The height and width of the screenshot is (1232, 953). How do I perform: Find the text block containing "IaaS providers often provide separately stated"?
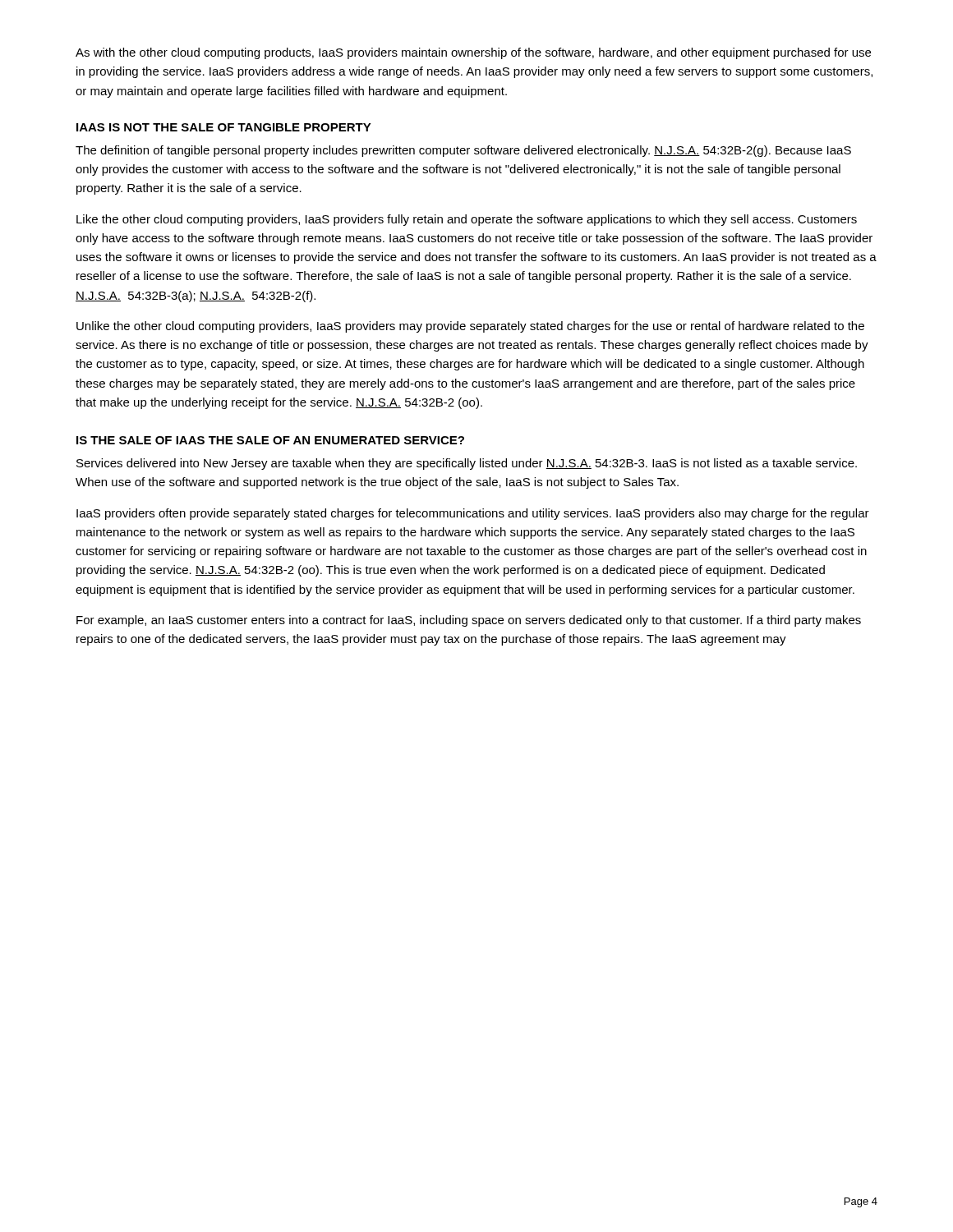(x=472, y=551)
